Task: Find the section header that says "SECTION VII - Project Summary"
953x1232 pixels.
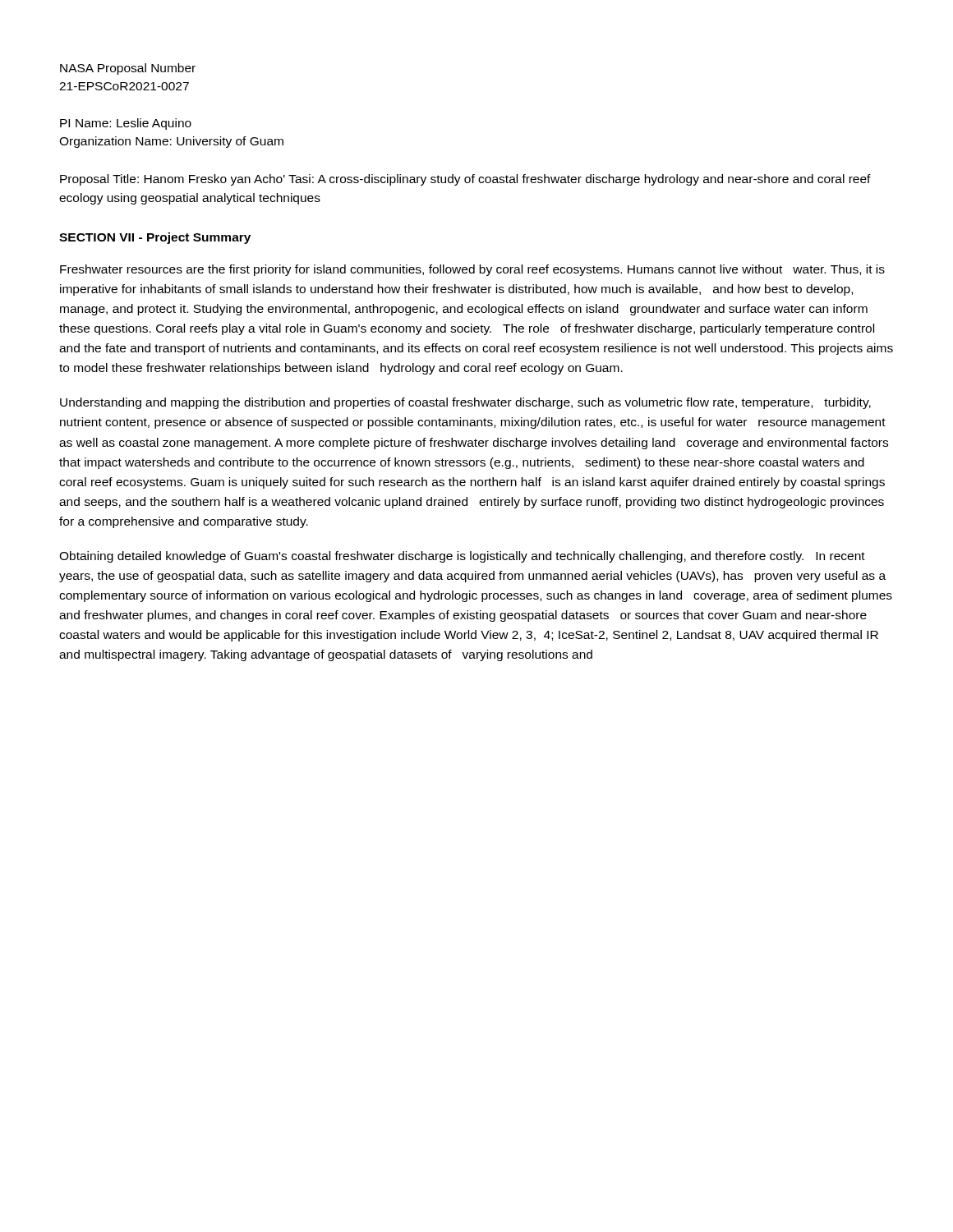Action: point(155,237)
